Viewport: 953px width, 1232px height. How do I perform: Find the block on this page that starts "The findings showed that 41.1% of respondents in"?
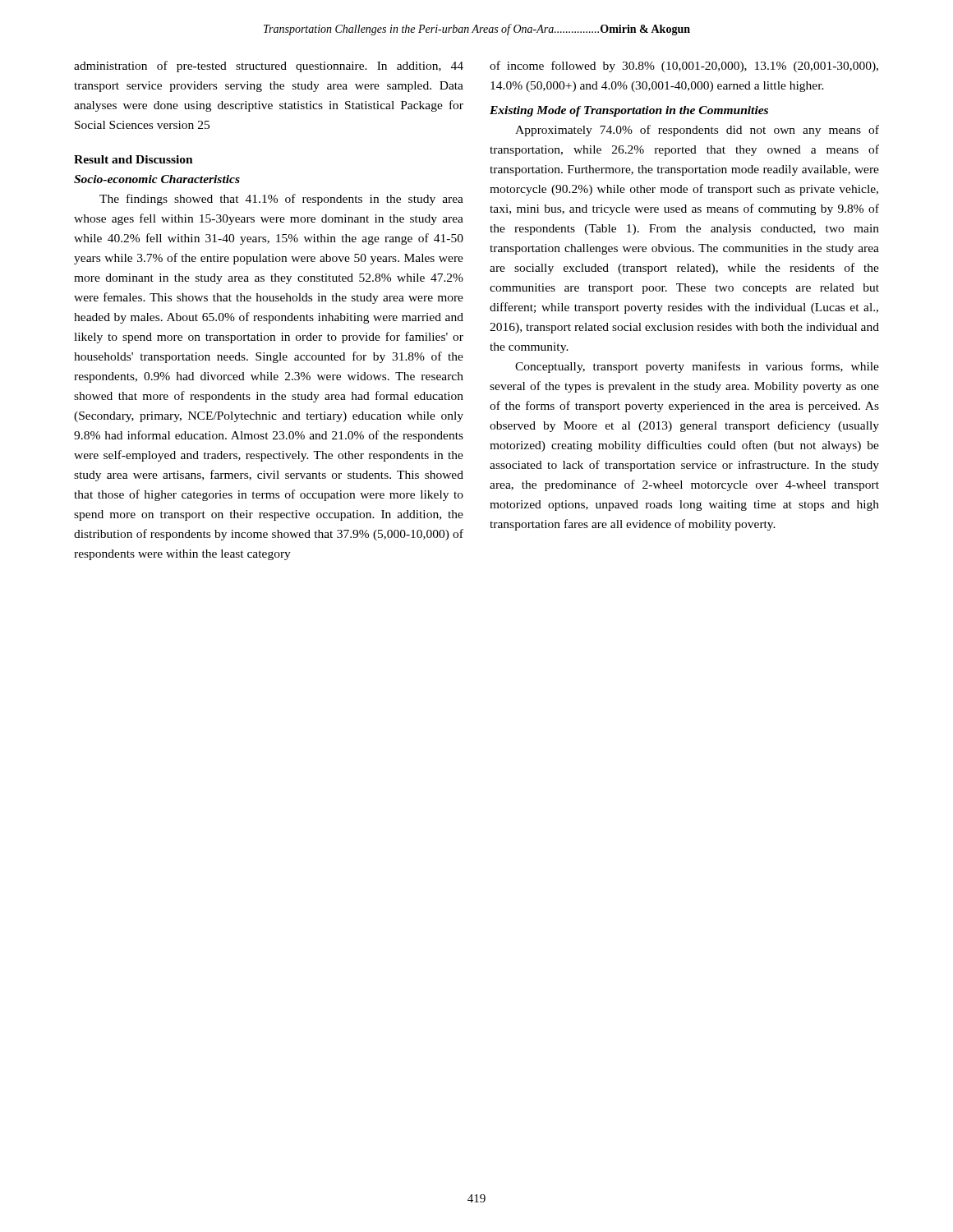269,376
